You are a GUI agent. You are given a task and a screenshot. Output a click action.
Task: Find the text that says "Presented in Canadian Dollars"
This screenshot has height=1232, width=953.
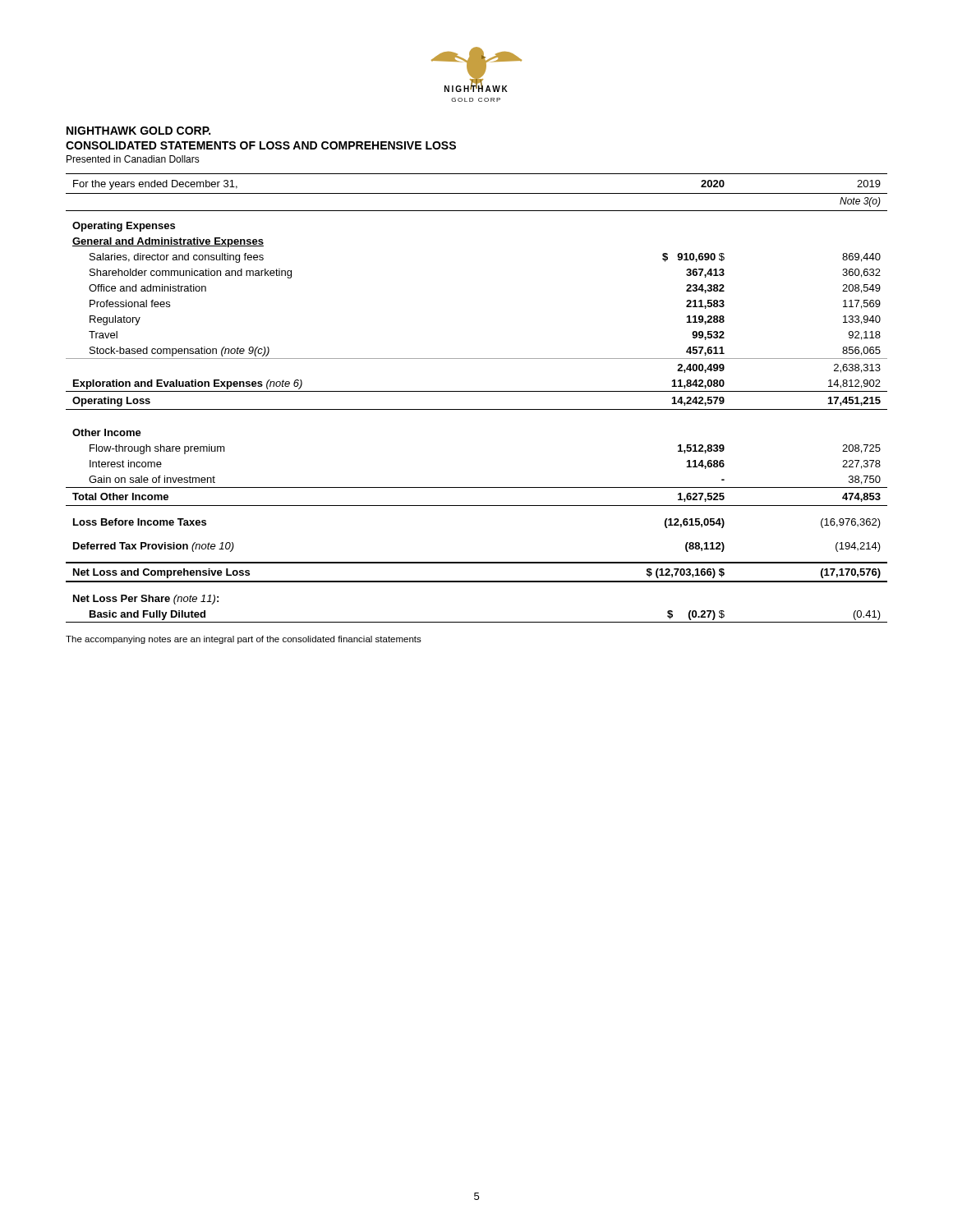click(x=133, y=159)
